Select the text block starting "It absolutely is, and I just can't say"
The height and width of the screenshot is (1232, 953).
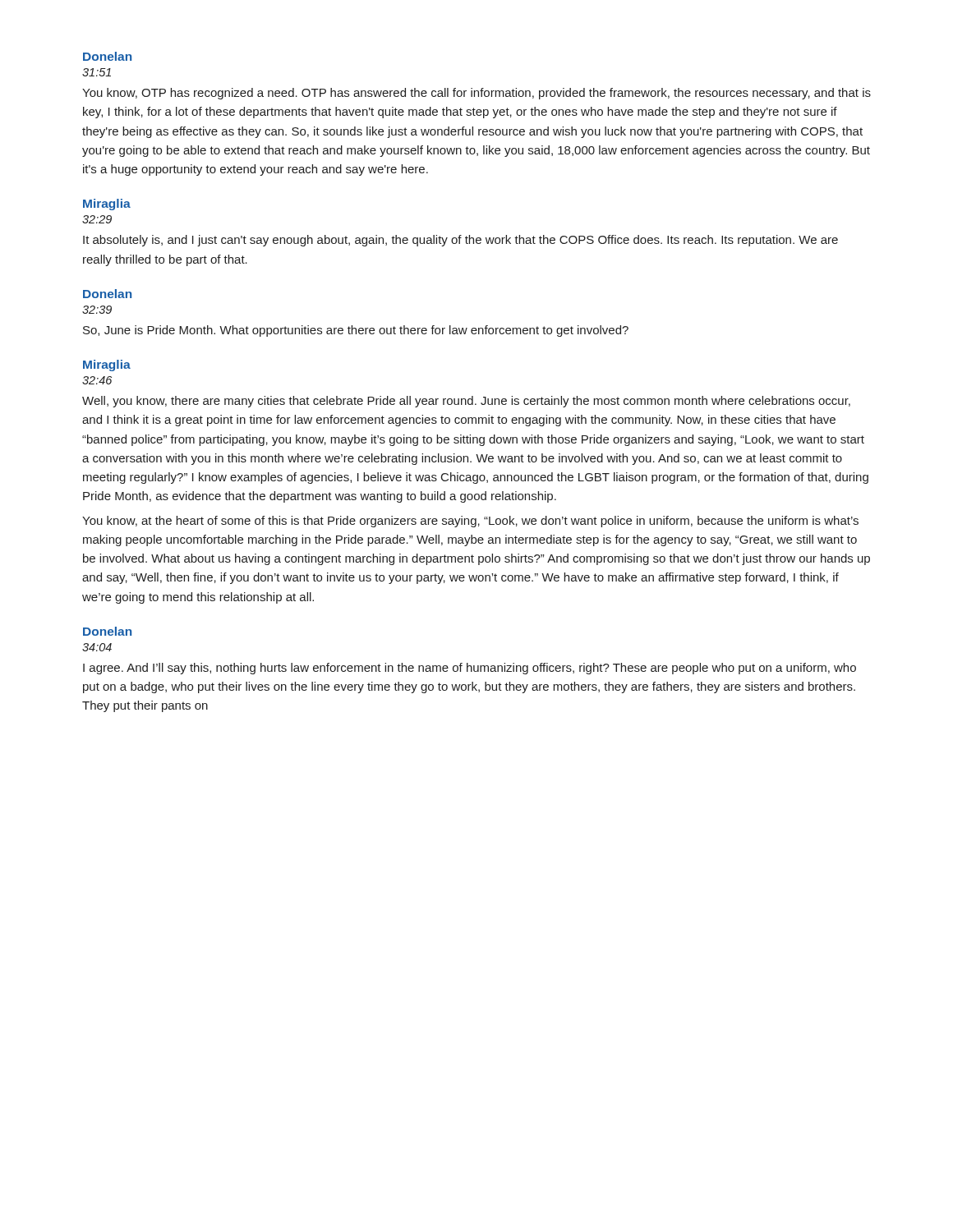click(460, 249)
